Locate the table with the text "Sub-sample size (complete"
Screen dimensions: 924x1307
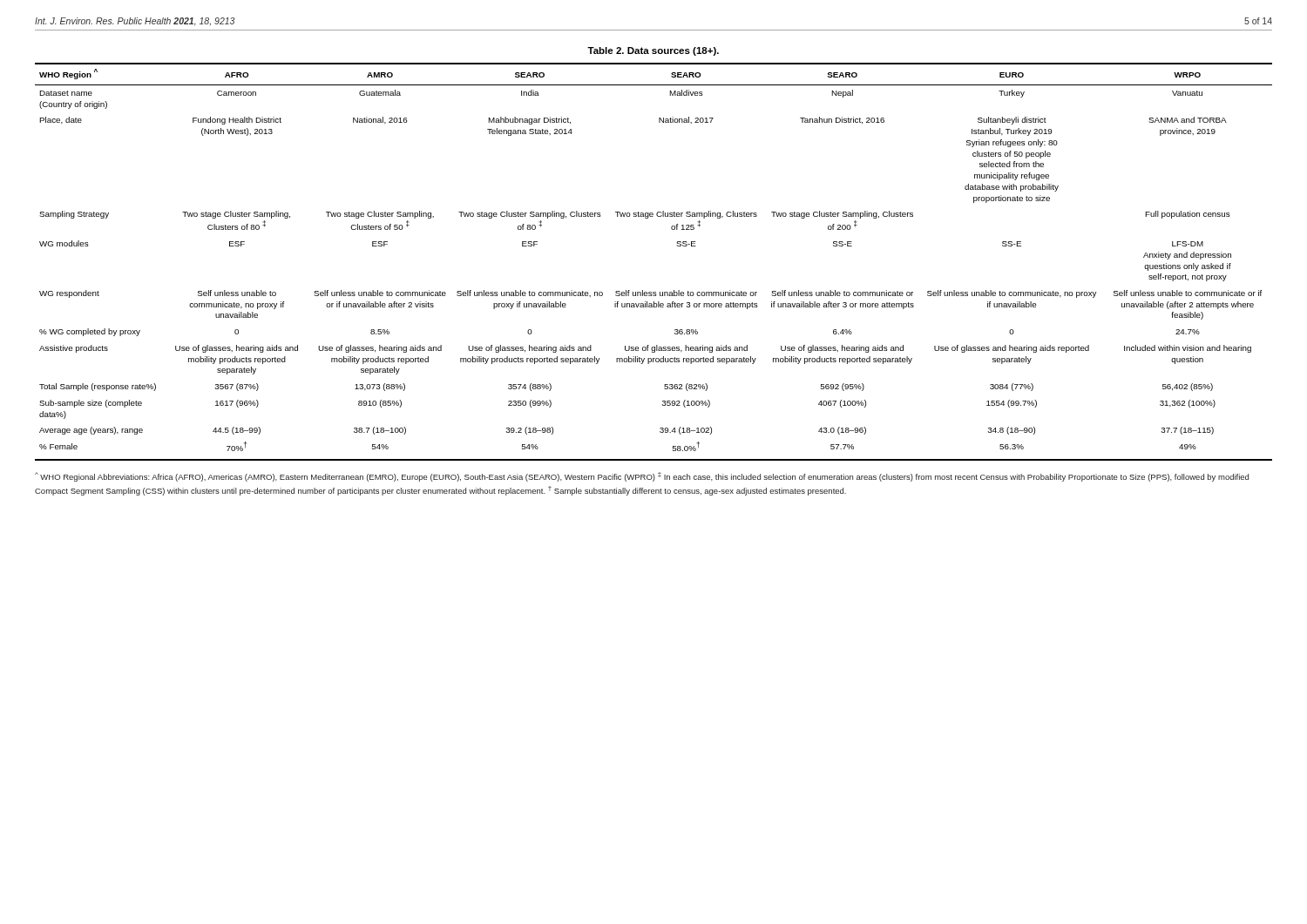click(654, 262)
